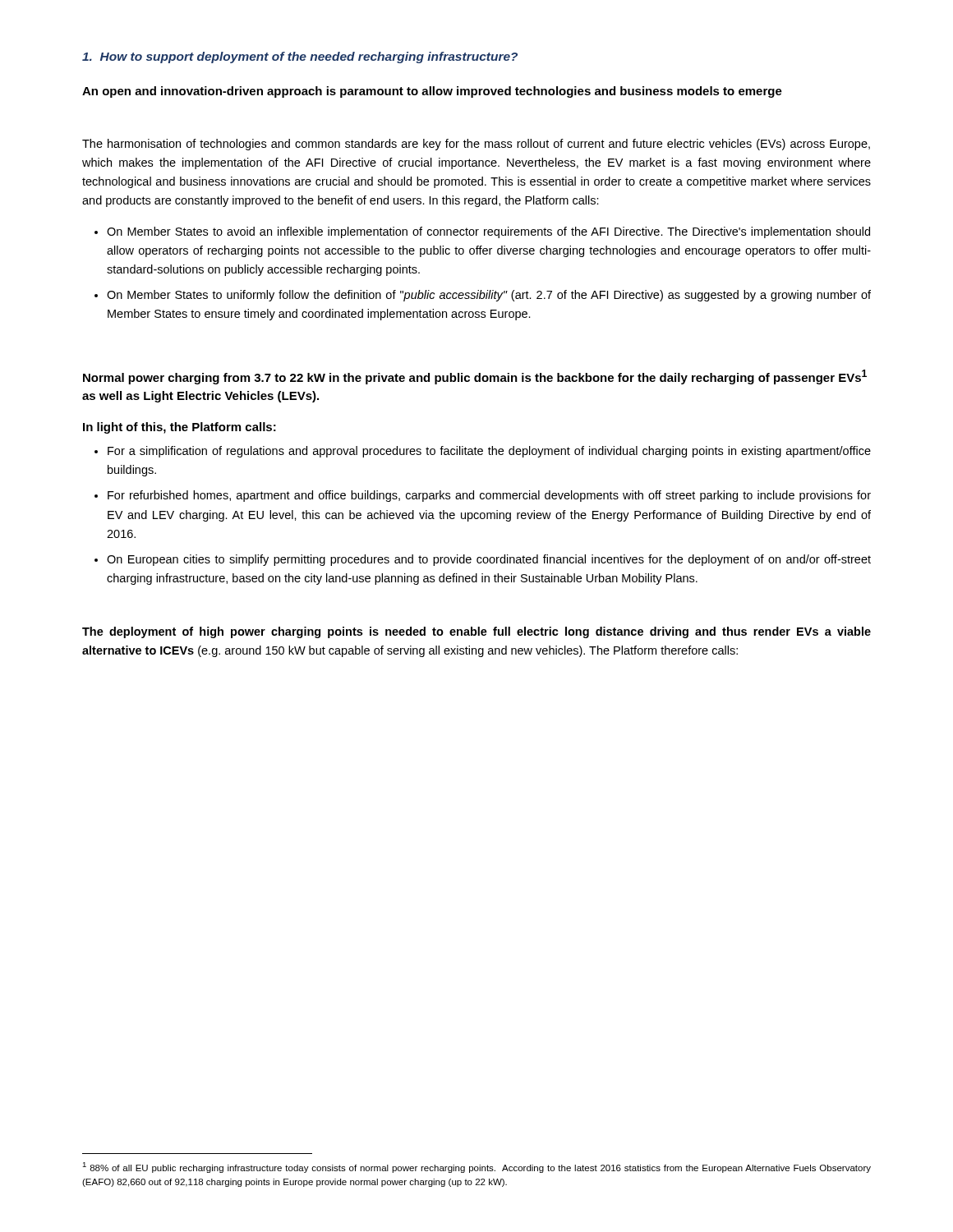Point to the block beginning "On European cities to simplify permitting procedures"
The image size is (953, 1232).
489,569
